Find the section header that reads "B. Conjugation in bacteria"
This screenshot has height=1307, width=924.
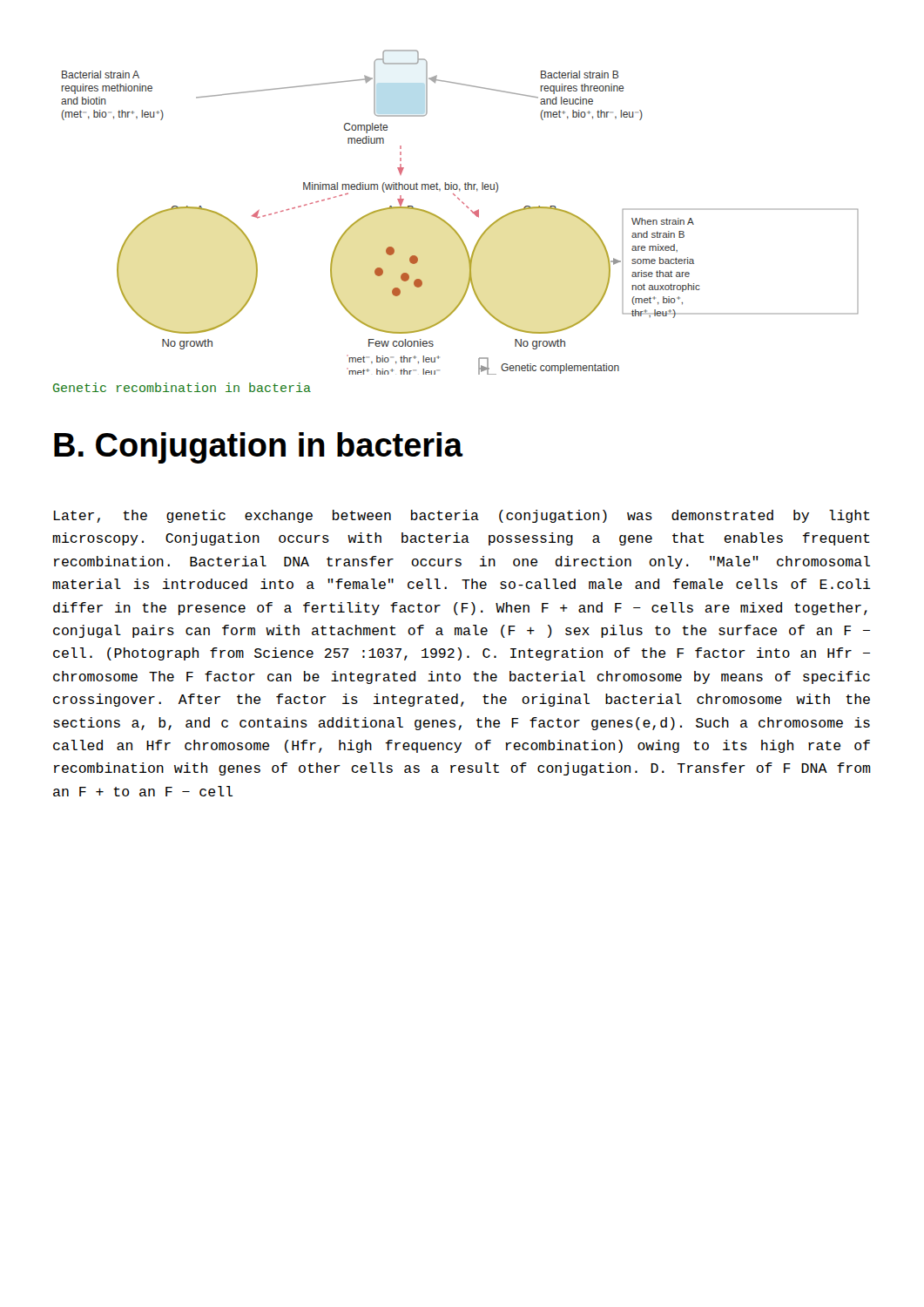462,446
